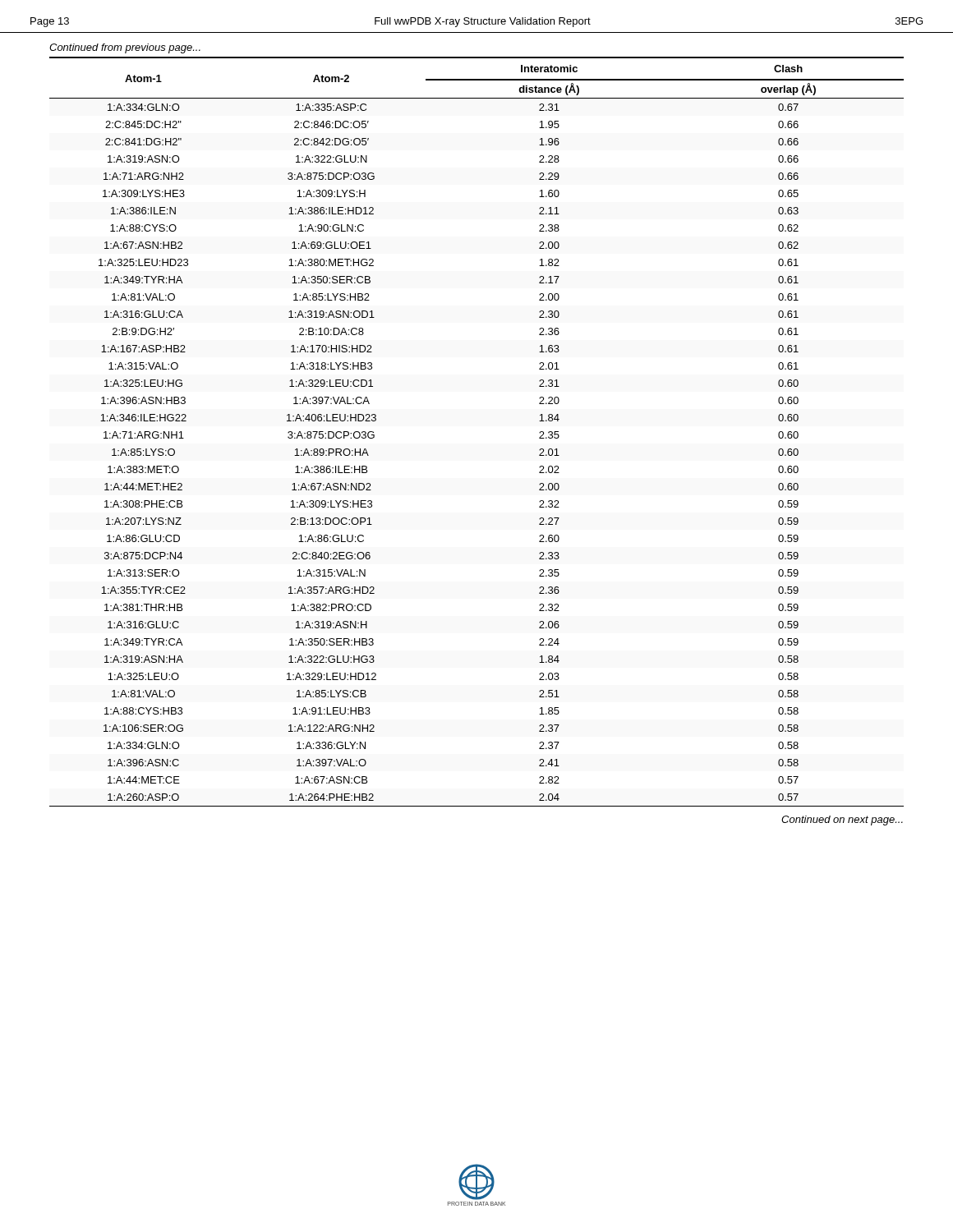
Task: Click on the text block starting "Continued on next page..."
Action: (843, 819)
